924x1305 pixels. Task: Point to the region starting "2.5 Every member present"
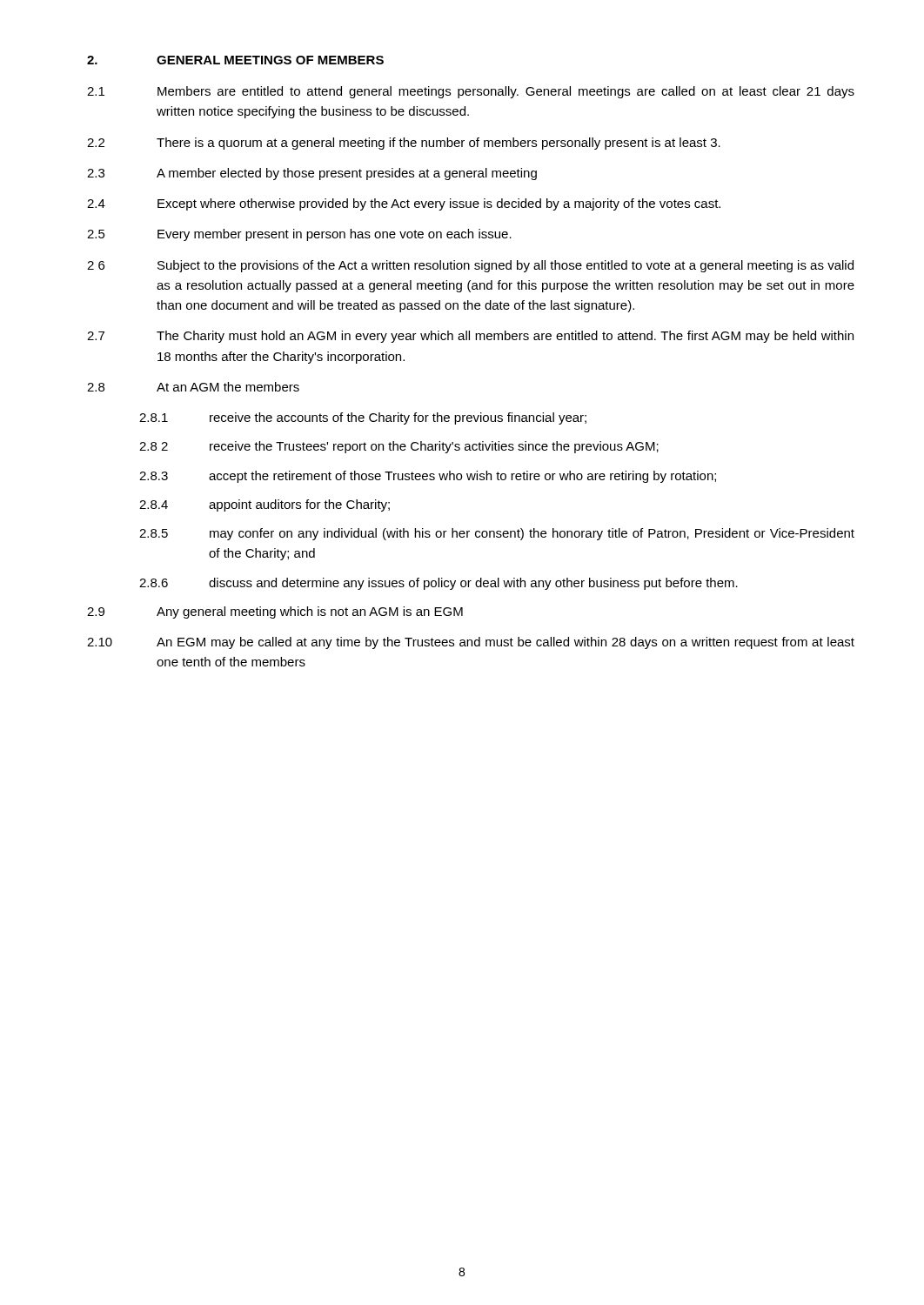(x=471, y=234)
